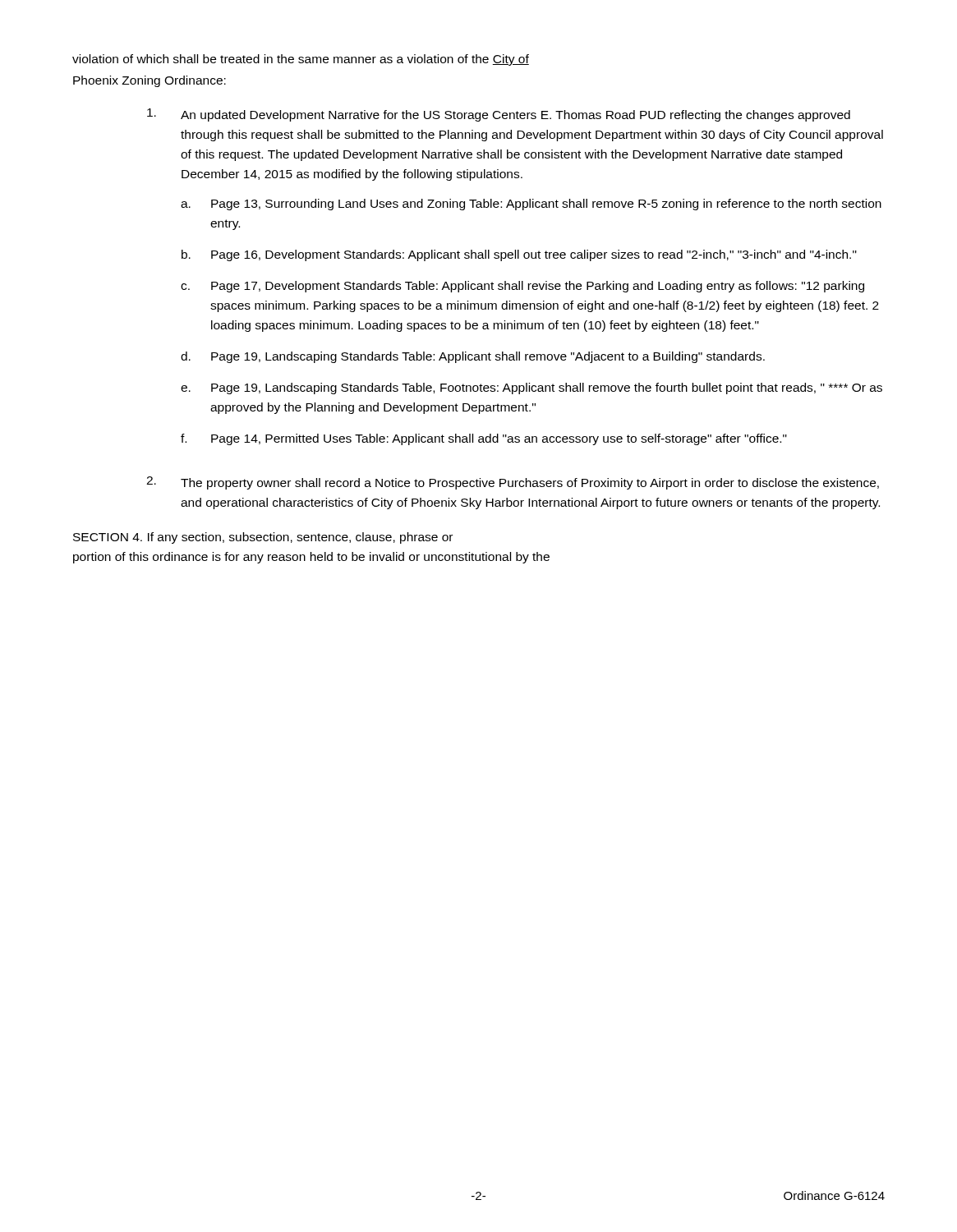Locate the element starting "An updated Development Narrative for the US Storage"

pos(515,283)
